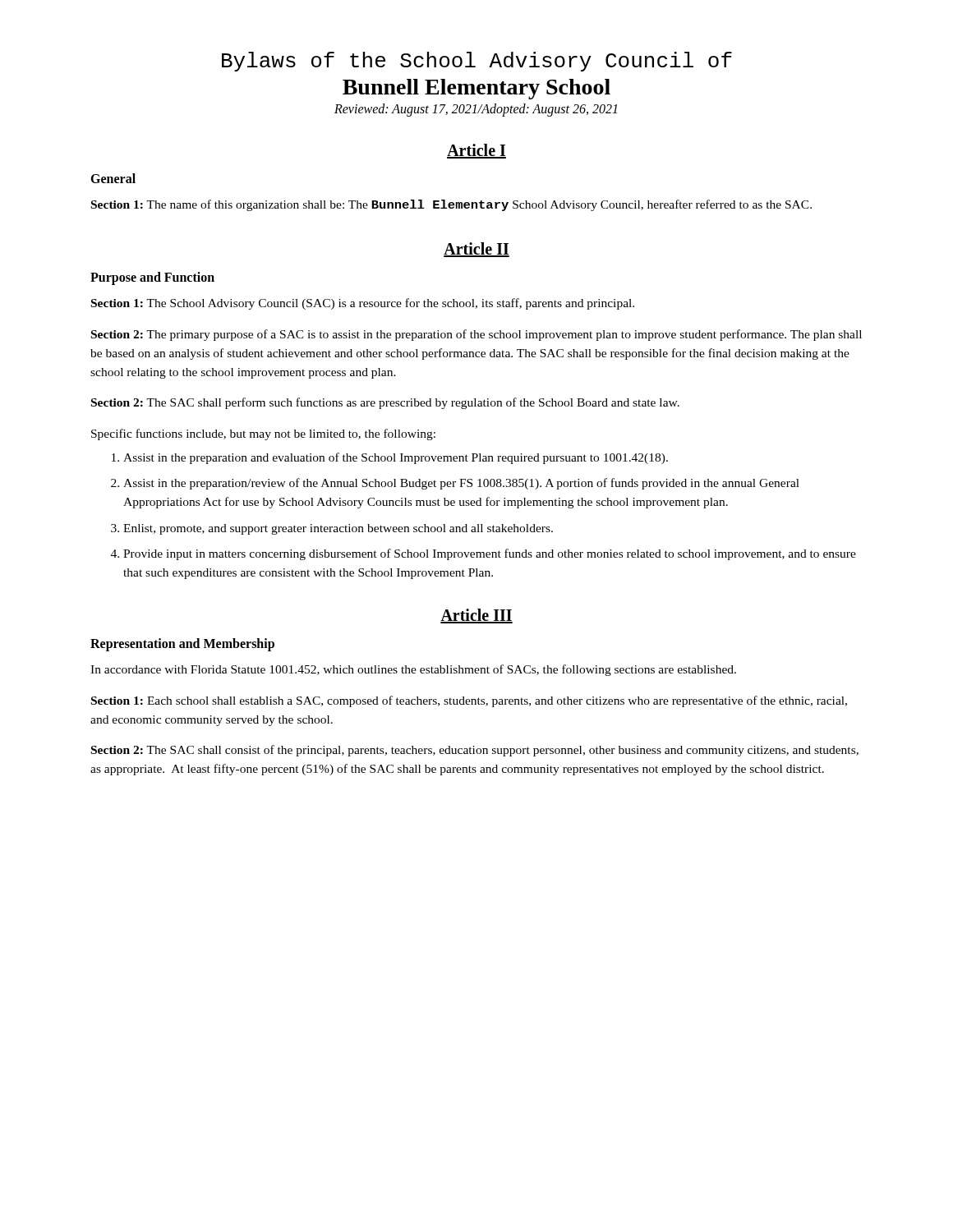Find the block on this page that starts "In accordance with Florida Statute 1001.452,"
The height and width of the screenshot is (1232, 953).
[414, 669]
